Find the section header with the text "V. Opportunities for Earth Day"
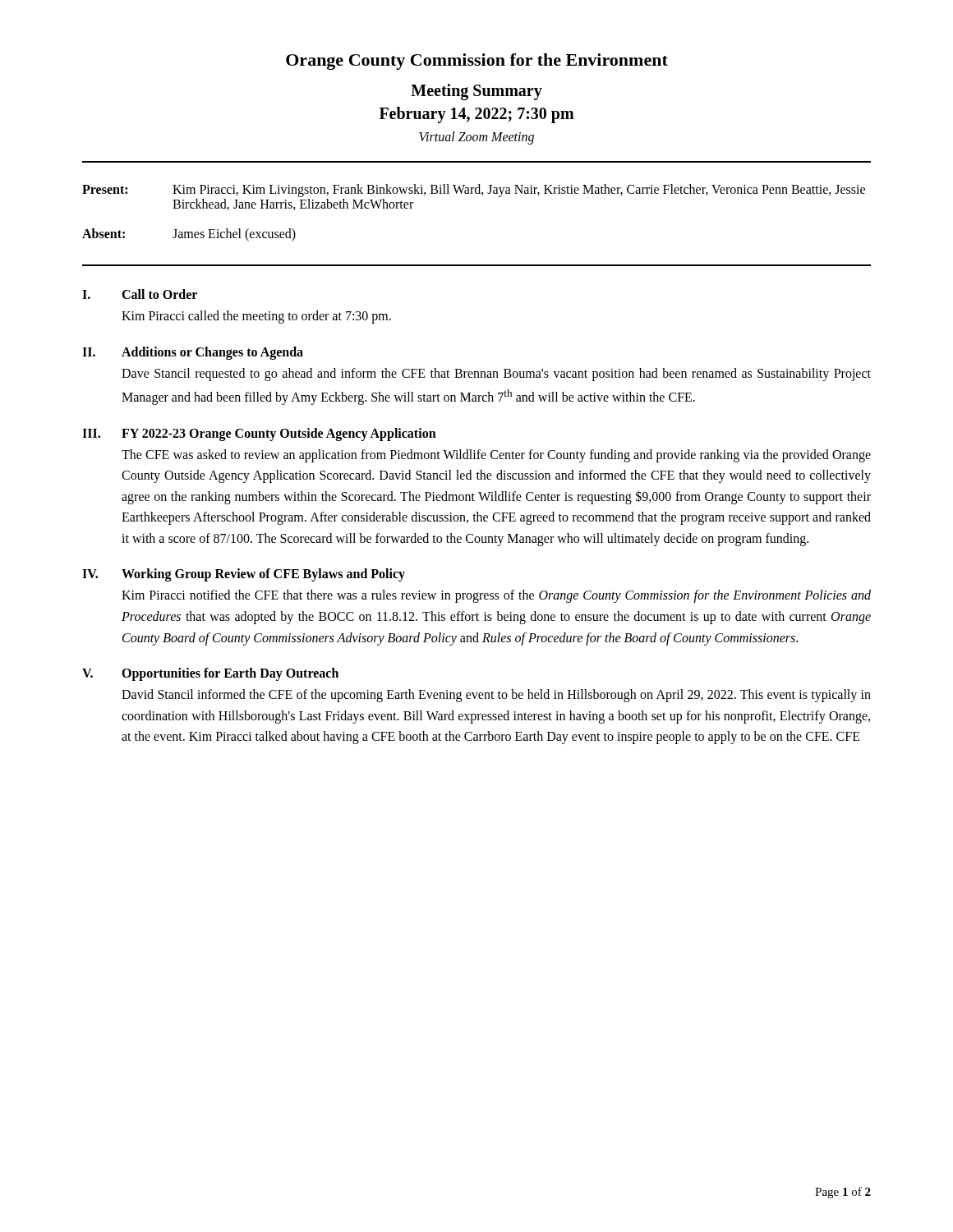The width and height of the screenshot is (953, 1232). point(476,707)
